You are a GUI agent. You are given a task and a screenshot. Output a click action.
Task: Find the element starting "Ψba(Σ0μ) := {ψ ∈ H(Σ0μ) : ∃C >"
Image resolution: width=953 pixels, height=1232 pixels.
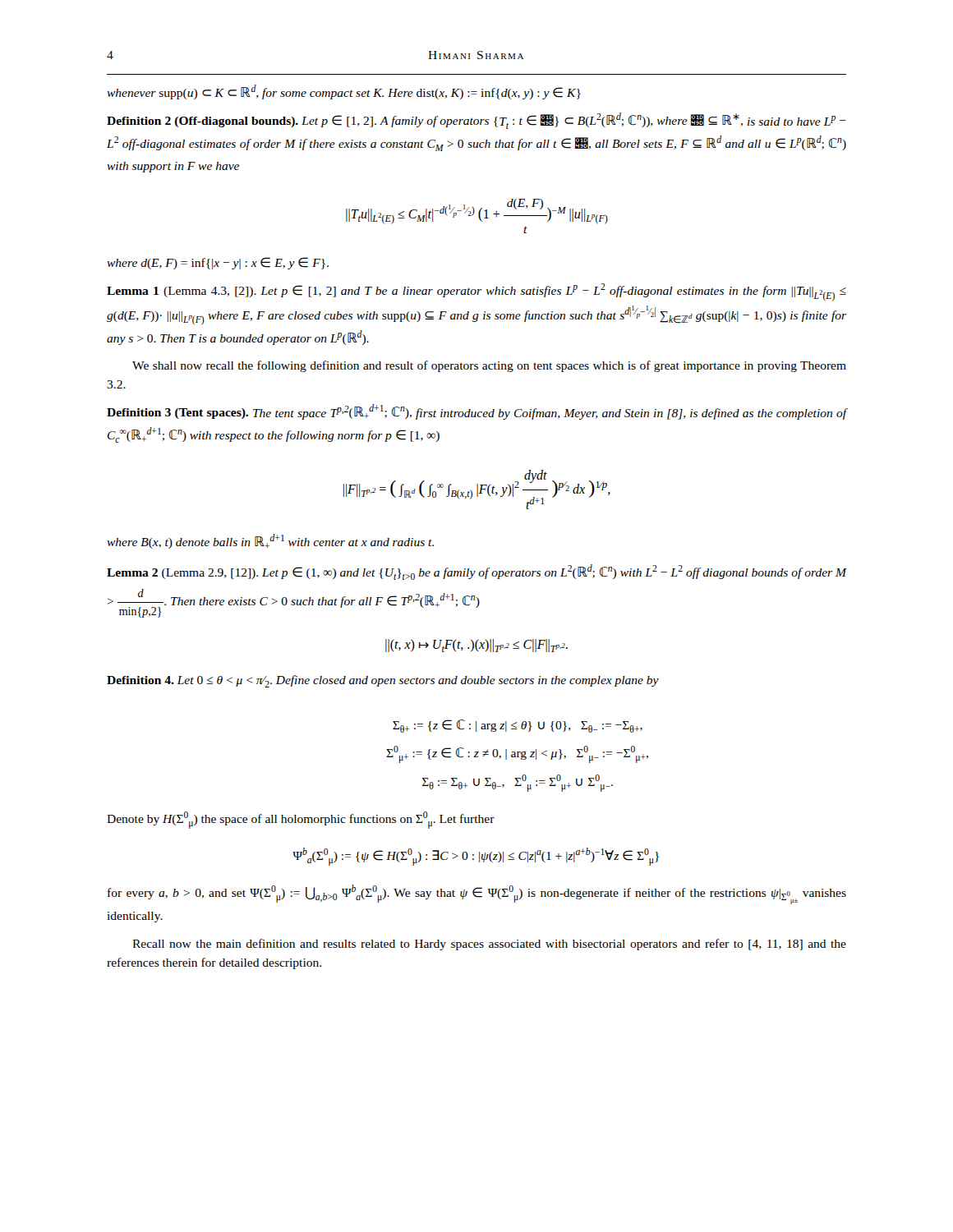[x=476, y=856]
